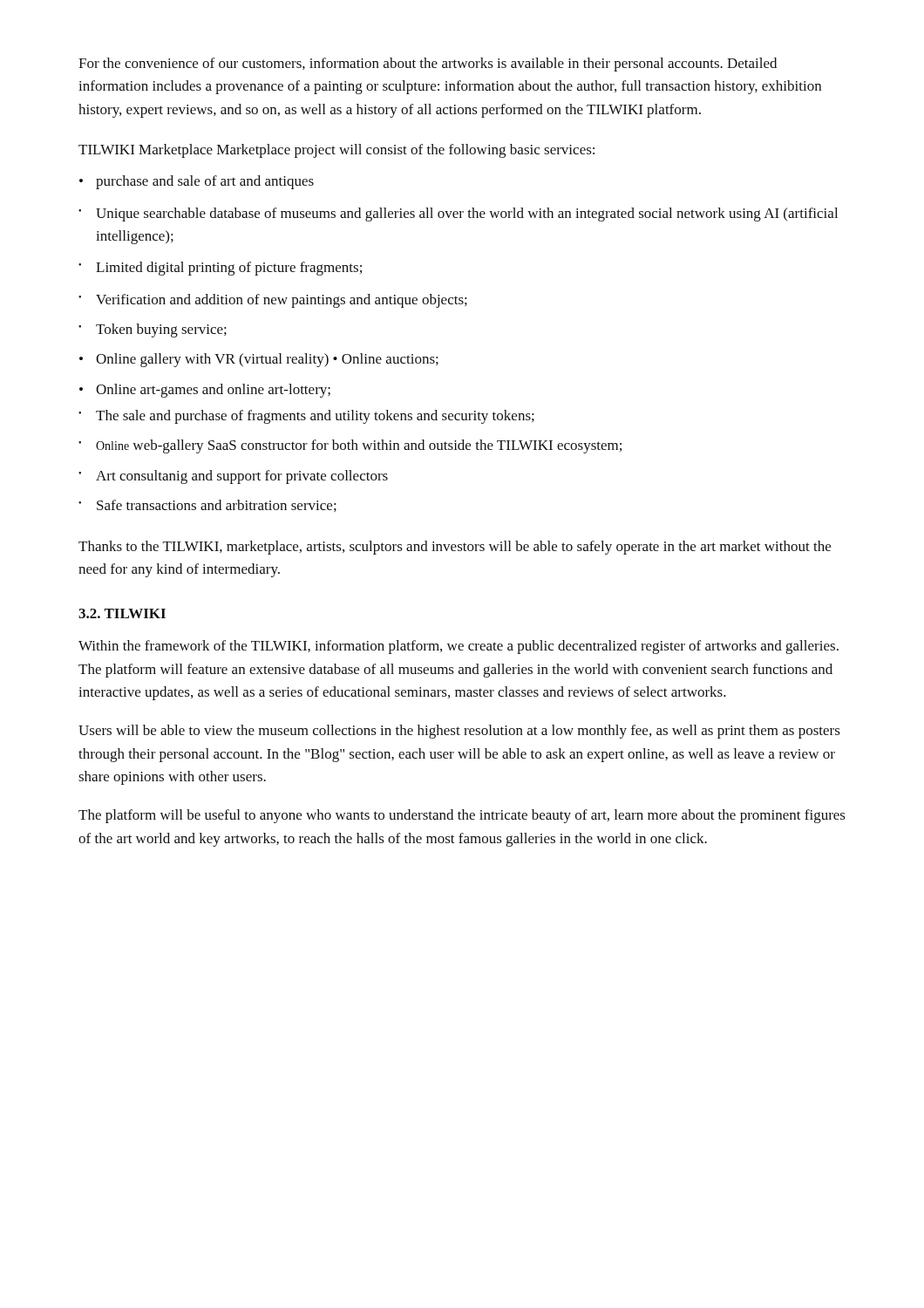Locate the text "3.2. TILWIKI"
The height and width of the screenshot is (1308, 924).
122,614
